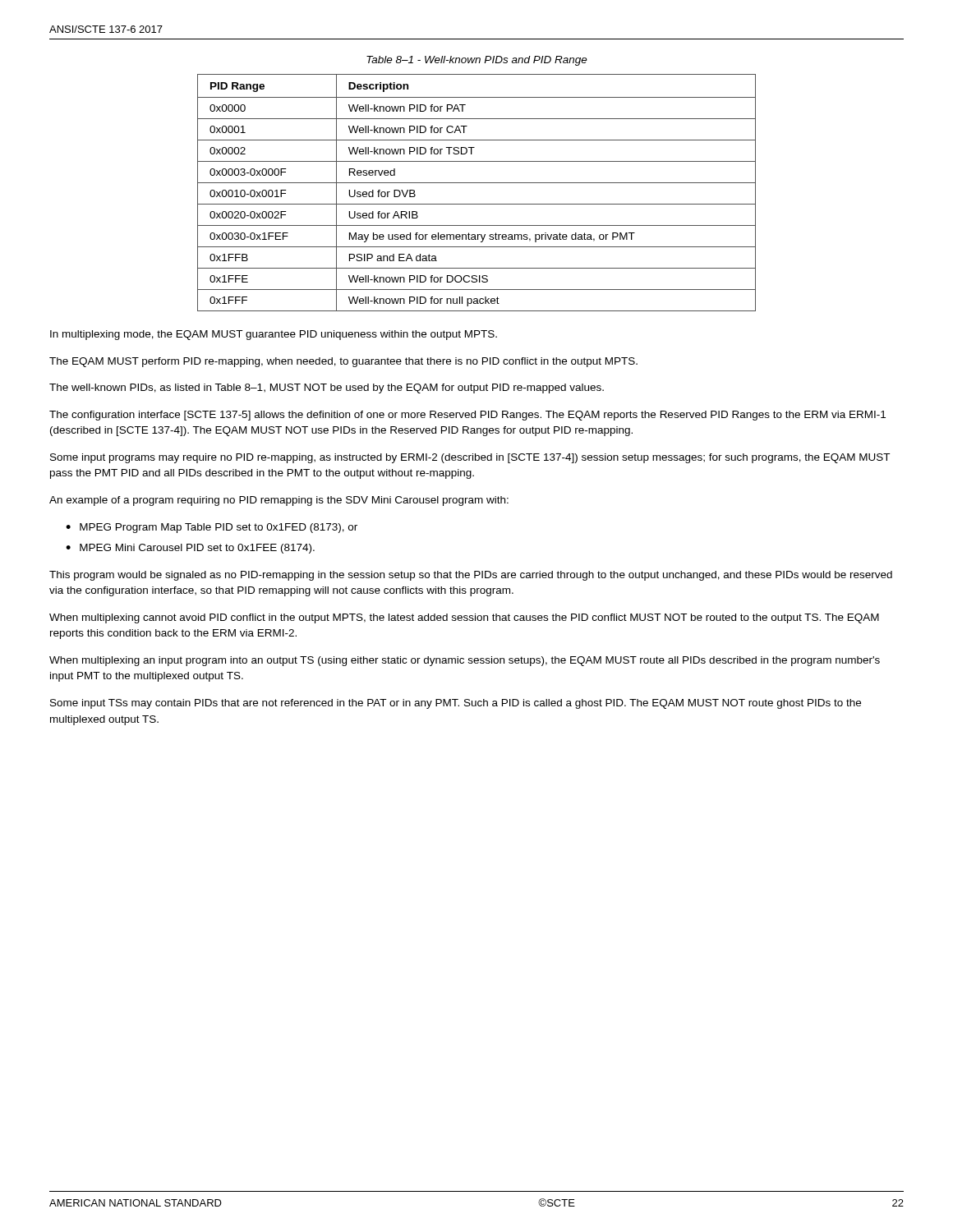Select the text block that says "The well-known PIDs, as"
The image size is (953, 1232).
[x=327, y=387]
